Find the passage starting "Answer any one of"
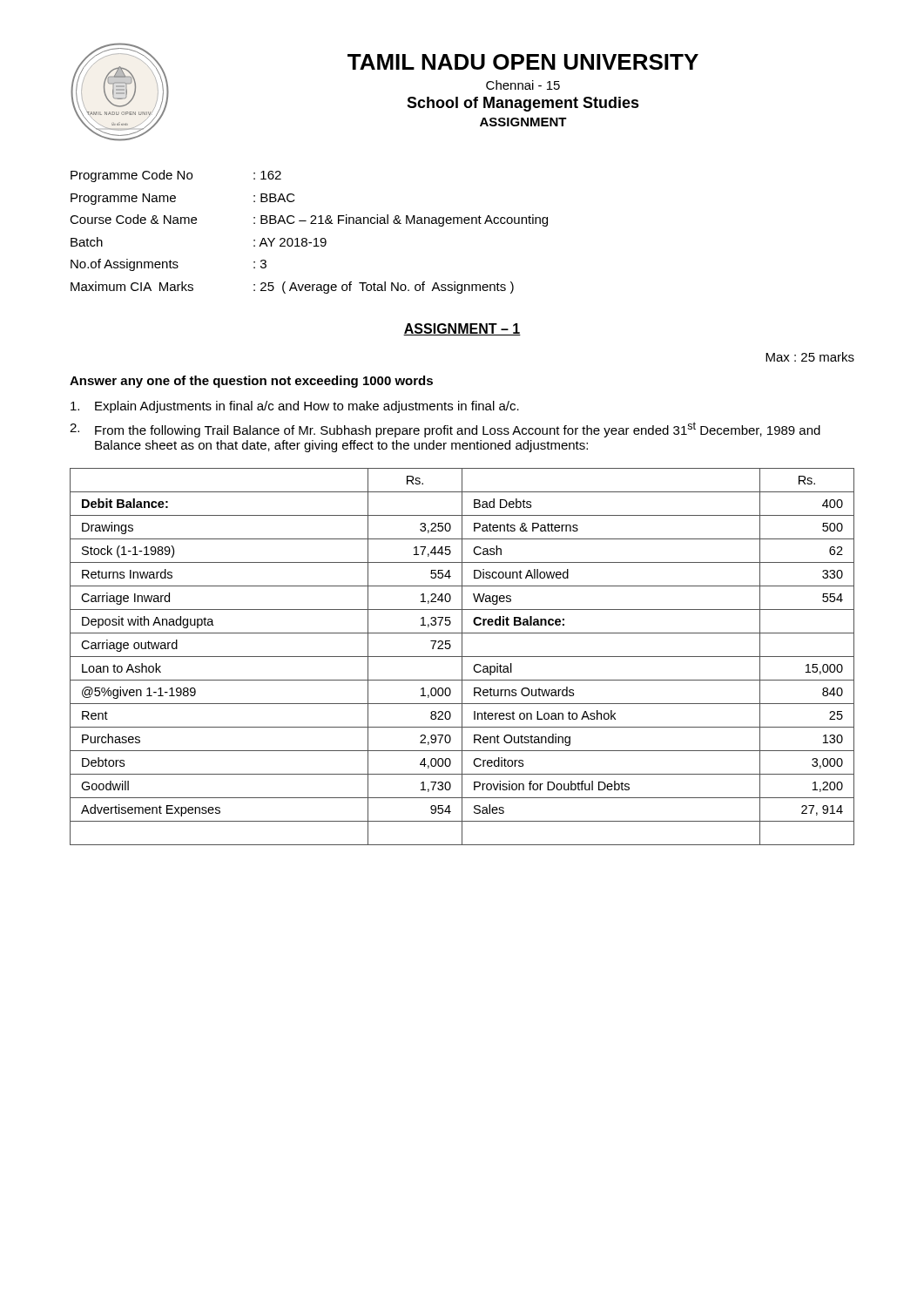Viewport: 924px width, 1307px height. (252, 380)
